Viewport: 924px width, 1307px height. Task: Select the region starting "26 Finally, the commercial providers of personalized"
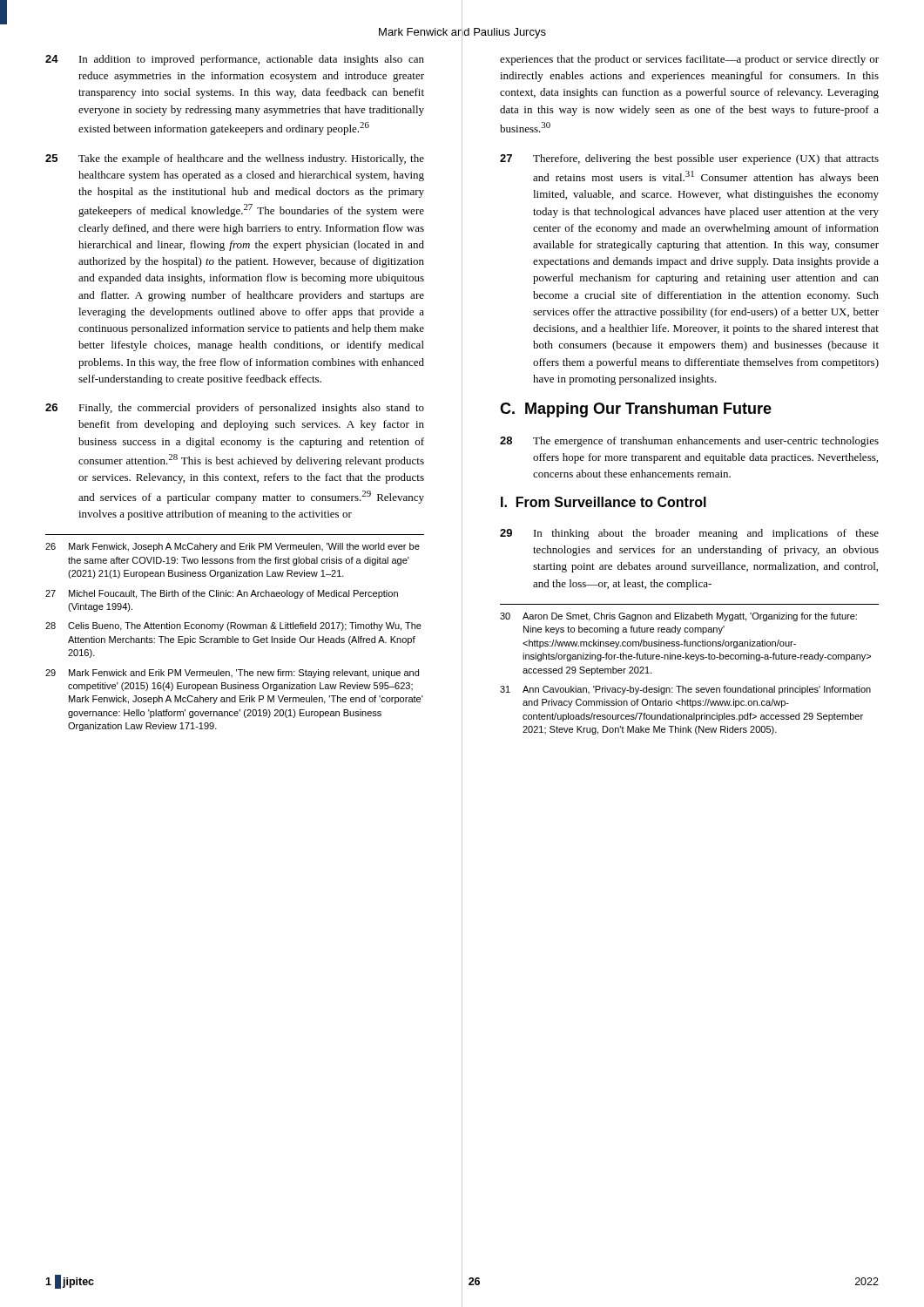[235, 461]
